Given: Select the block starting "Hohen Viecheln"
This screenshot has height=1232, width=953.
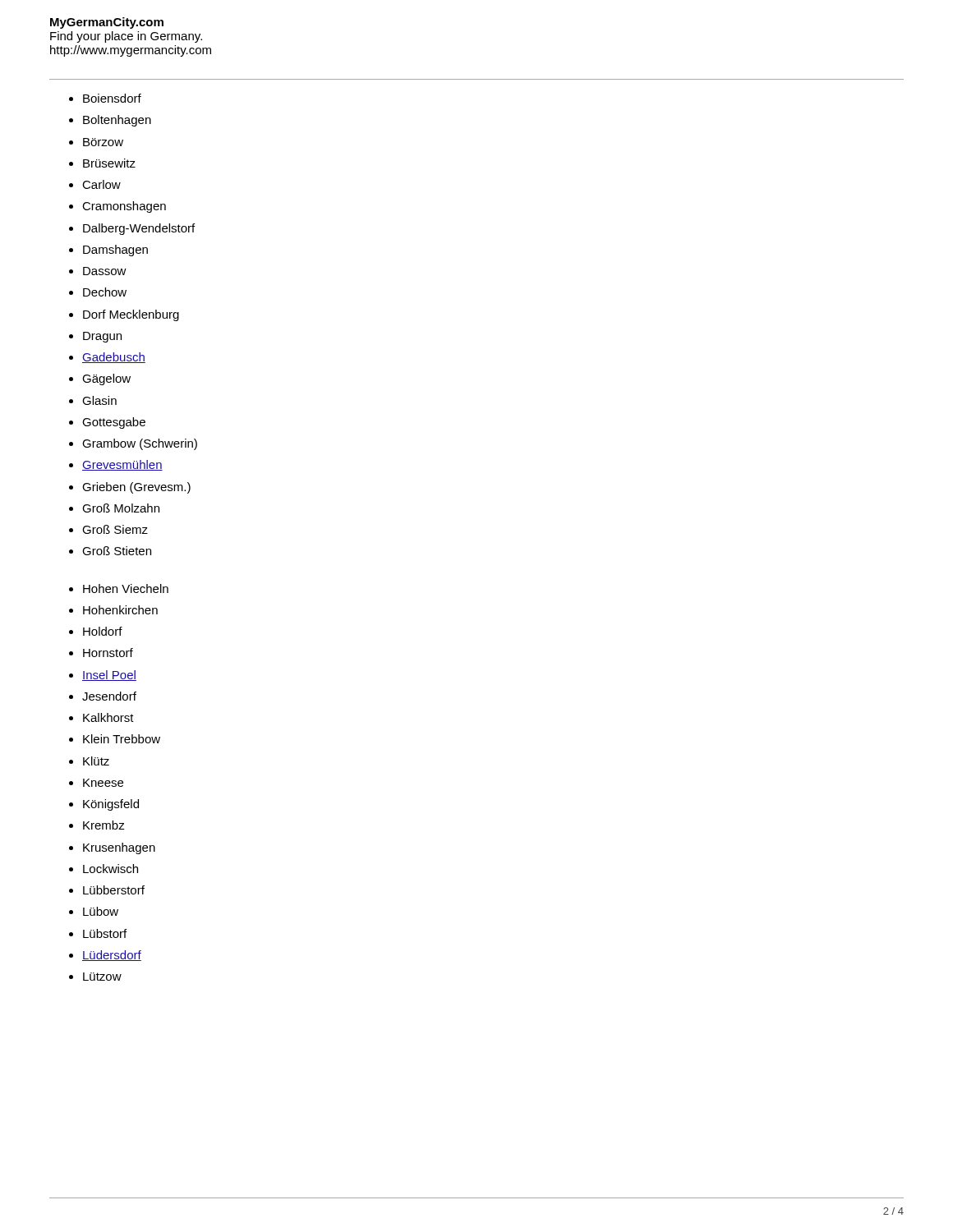Looking at the screenshot, I should (x=126, y=588).
